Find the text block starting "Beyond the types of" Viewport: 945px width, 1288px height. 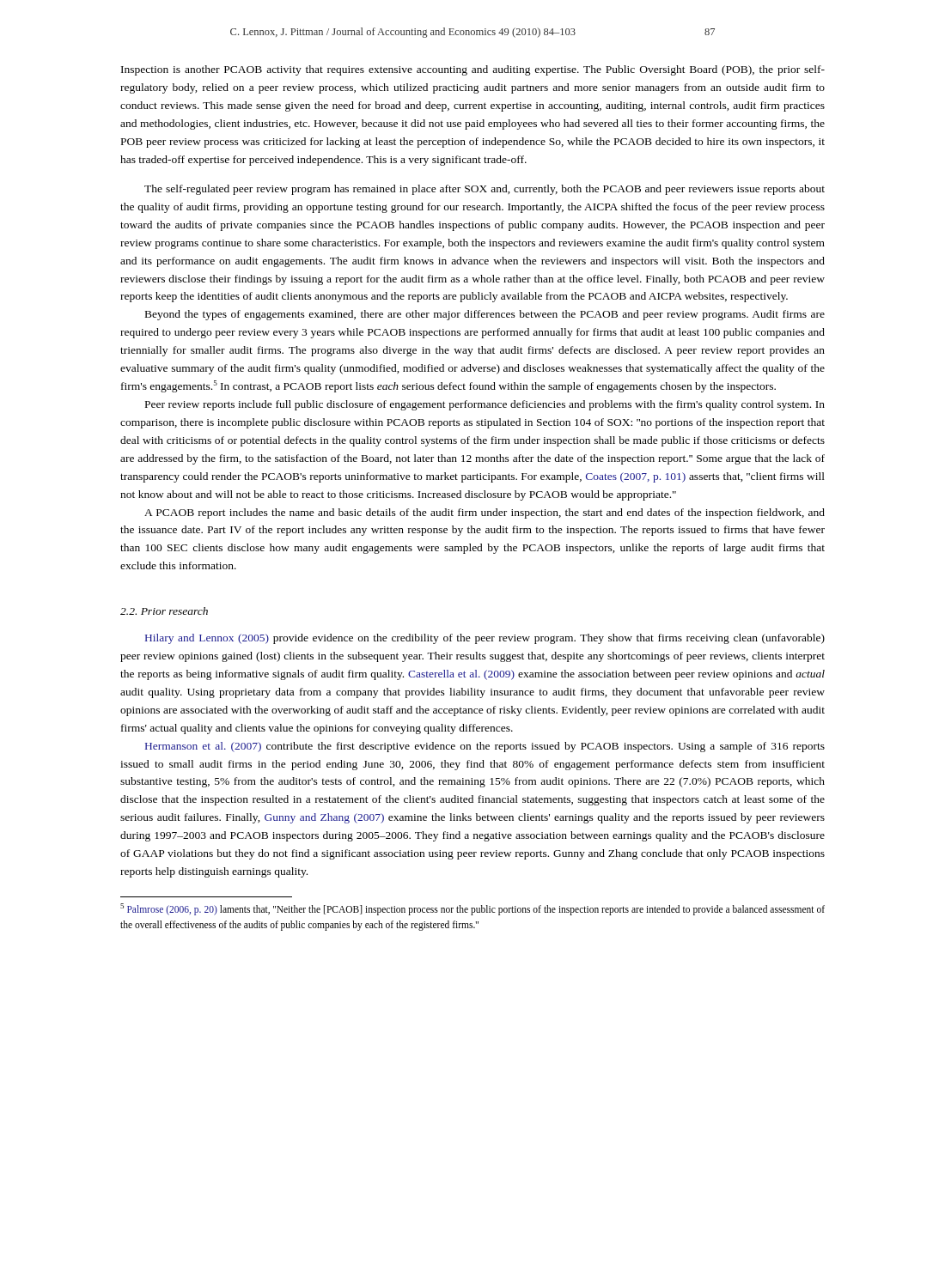click(472, 350)
